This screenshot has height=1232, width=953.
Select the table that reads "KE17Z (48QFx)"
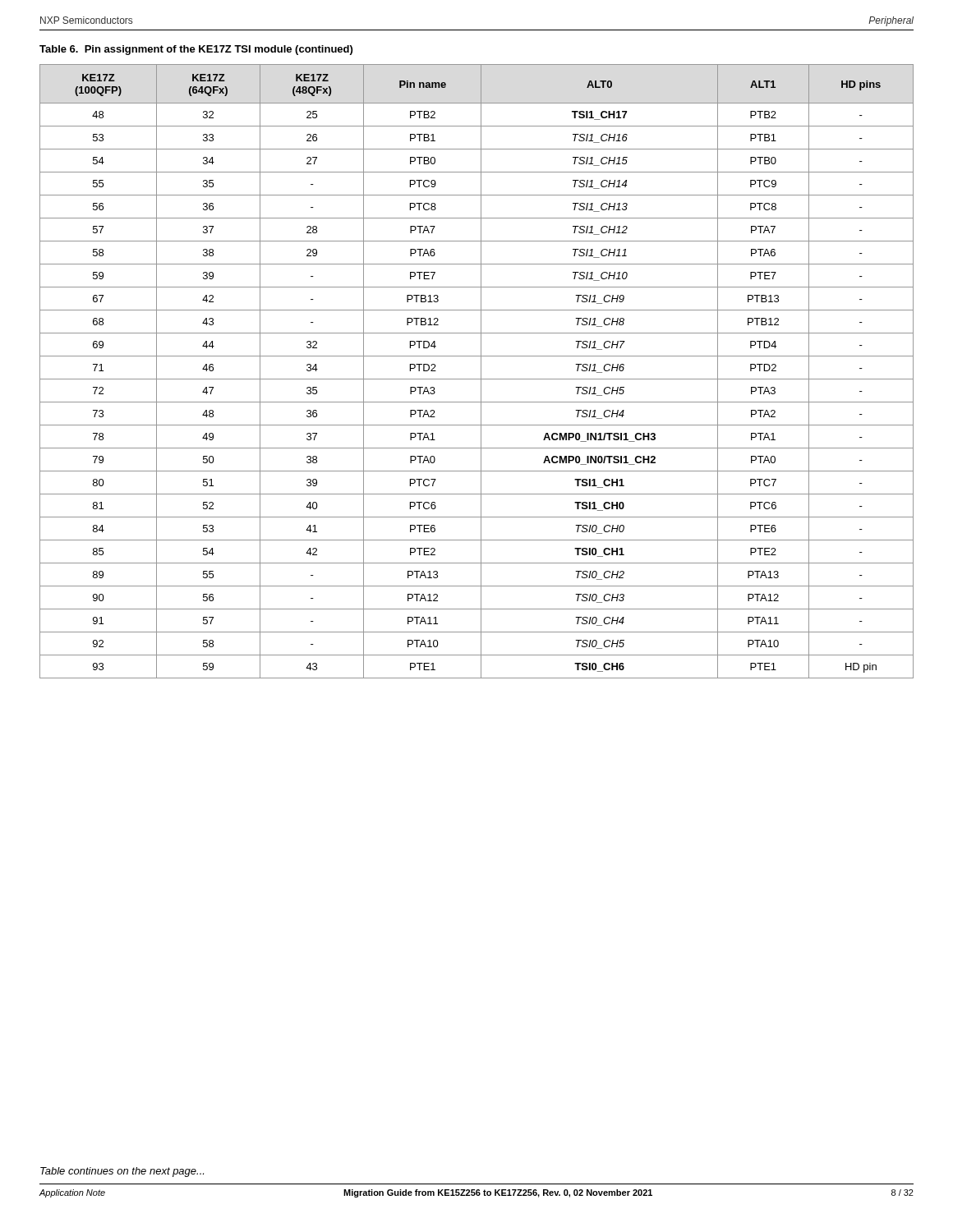(x=476, y=371)
